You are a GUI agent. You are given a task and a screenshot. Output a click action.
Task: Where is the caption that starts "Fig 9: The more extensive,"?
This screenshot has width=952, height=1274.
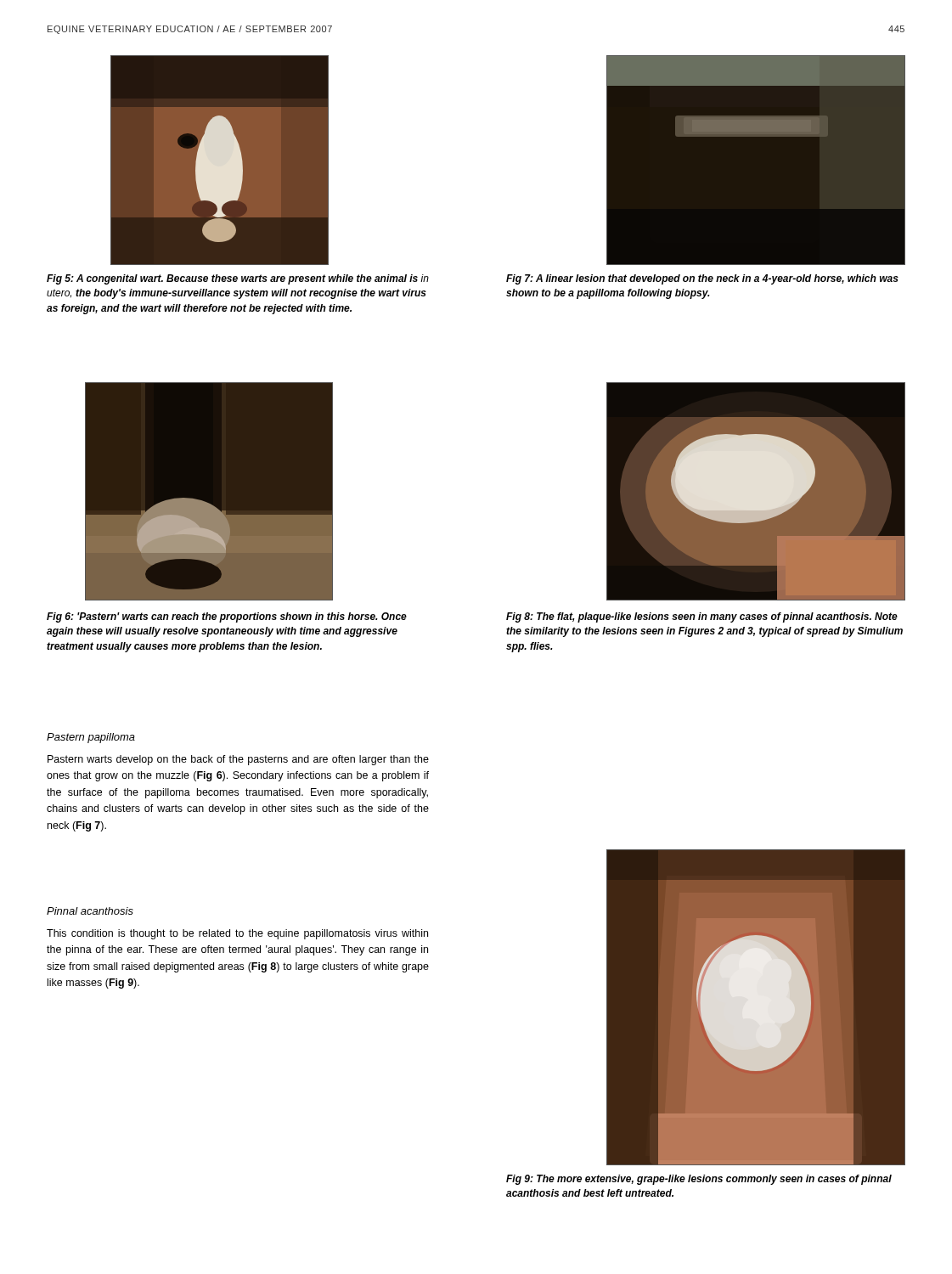point(699,1186)
